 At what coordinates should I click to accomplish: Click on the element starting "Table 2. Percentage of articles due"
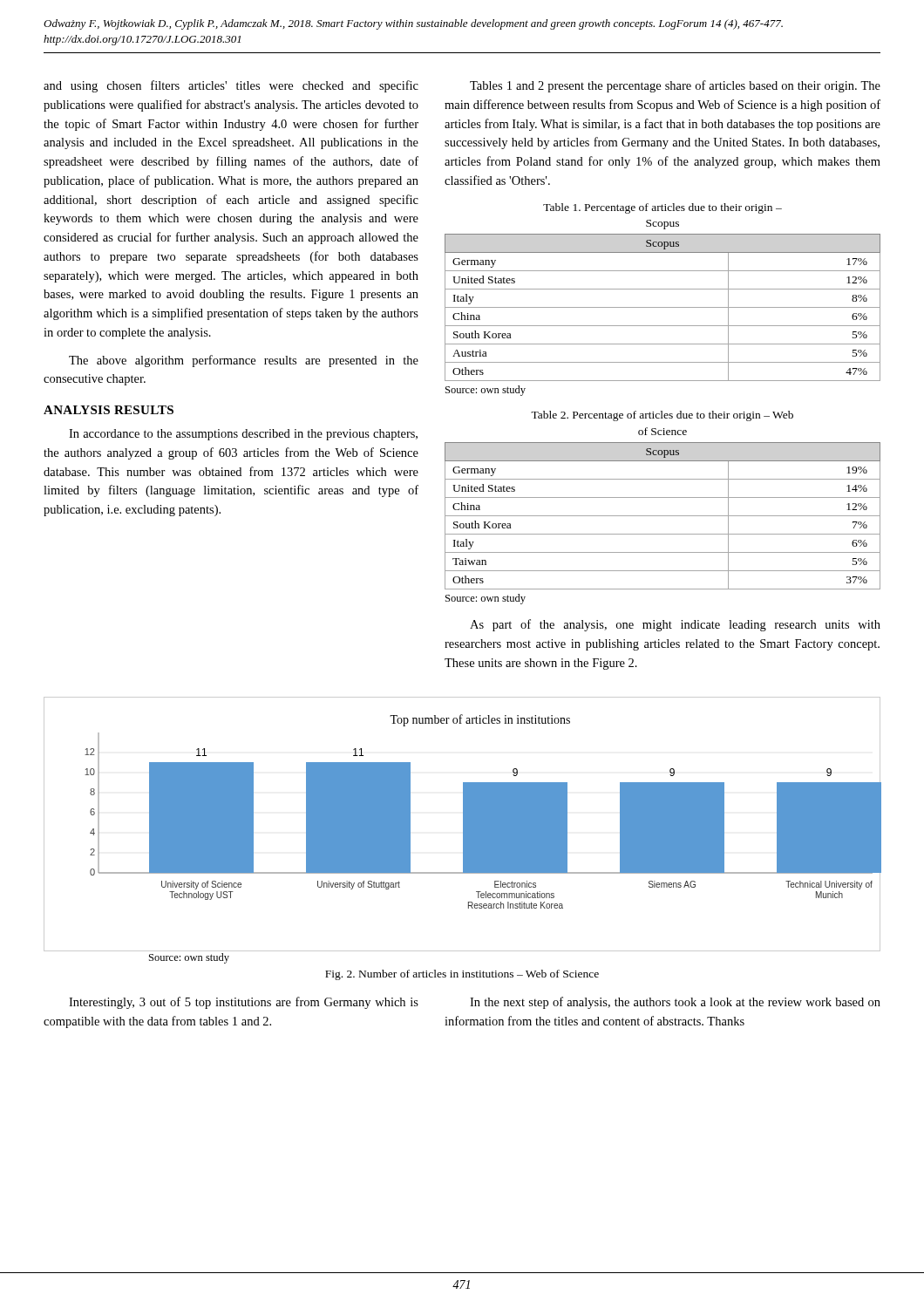(x=663, y=423)
